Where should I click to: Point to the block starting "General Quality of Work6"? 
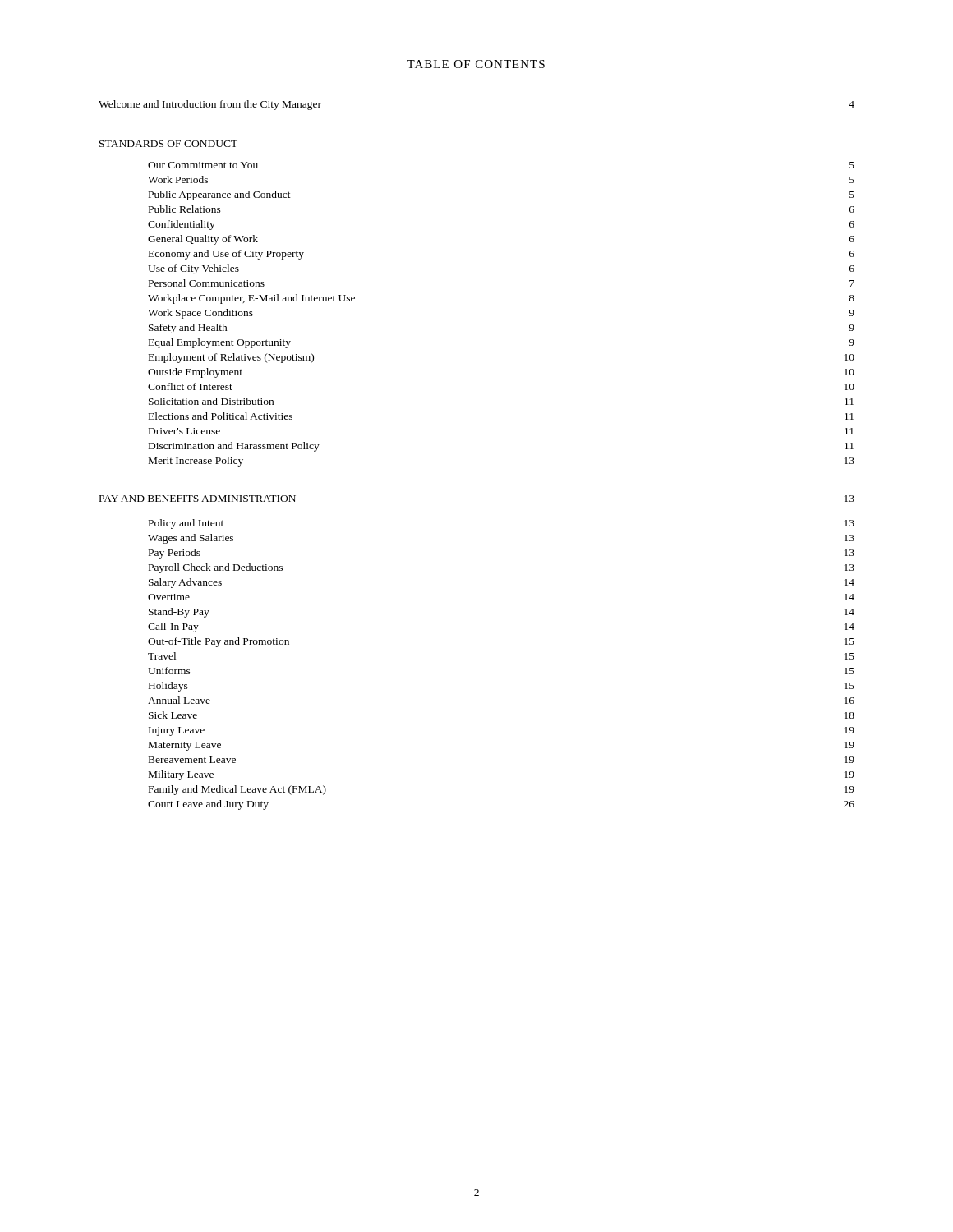202,239
